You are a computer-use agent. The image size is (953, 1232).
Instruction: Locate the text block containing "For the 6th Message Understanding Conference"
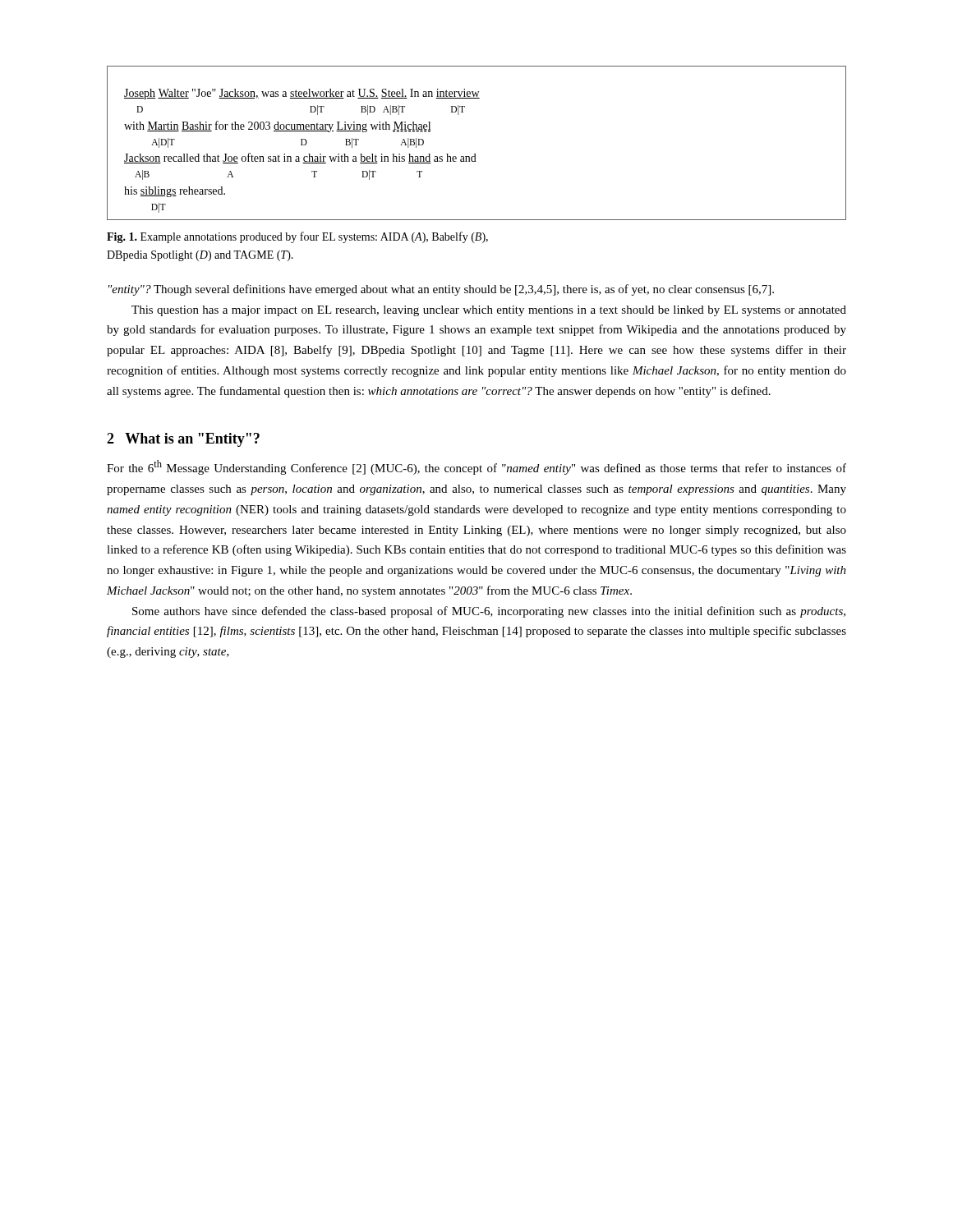(476, 528)
